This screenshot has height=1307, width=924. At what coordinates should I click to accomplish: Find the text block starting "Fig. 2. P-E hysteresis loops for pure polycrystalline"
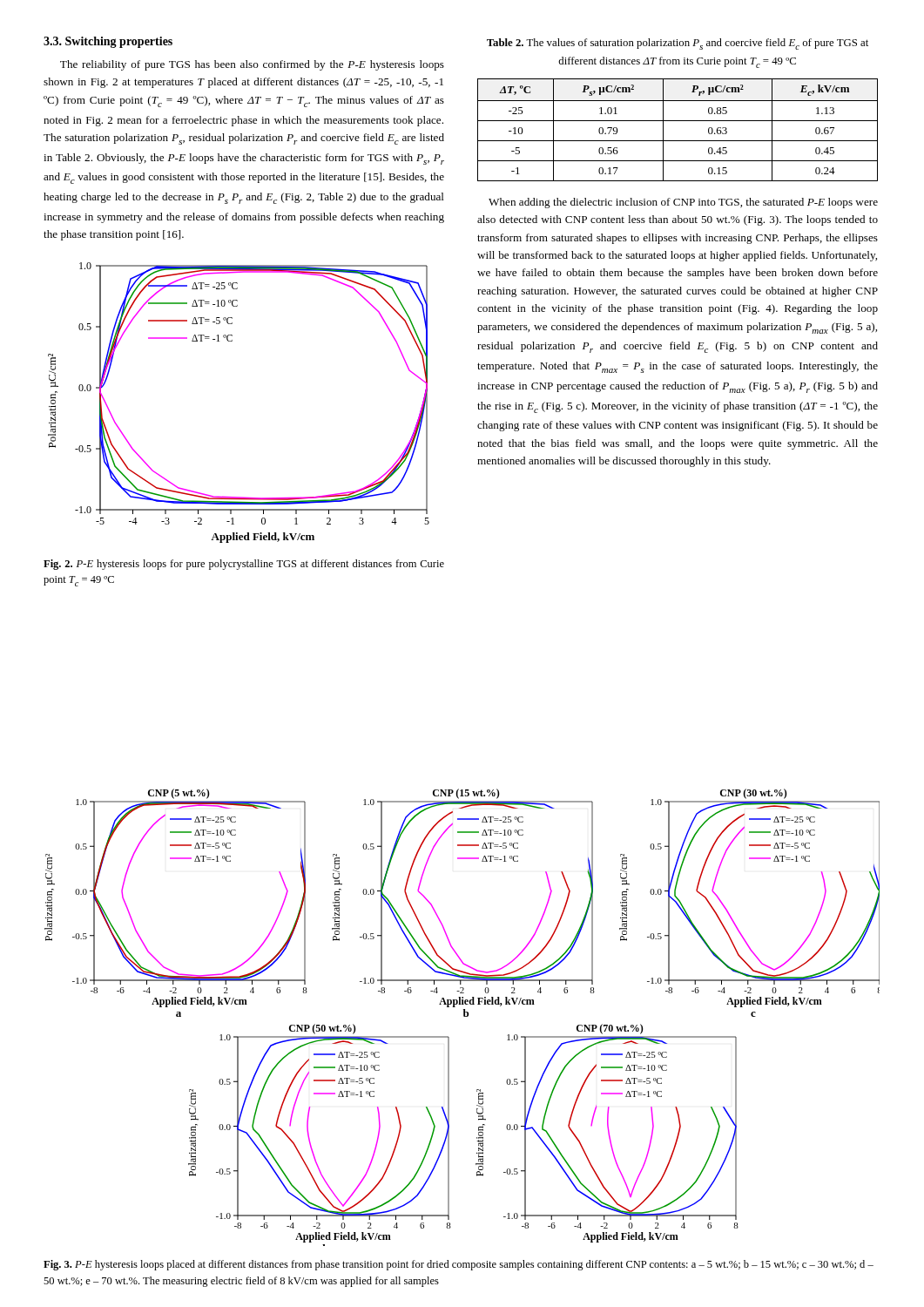pyautogui.click(x=244, y=573)
